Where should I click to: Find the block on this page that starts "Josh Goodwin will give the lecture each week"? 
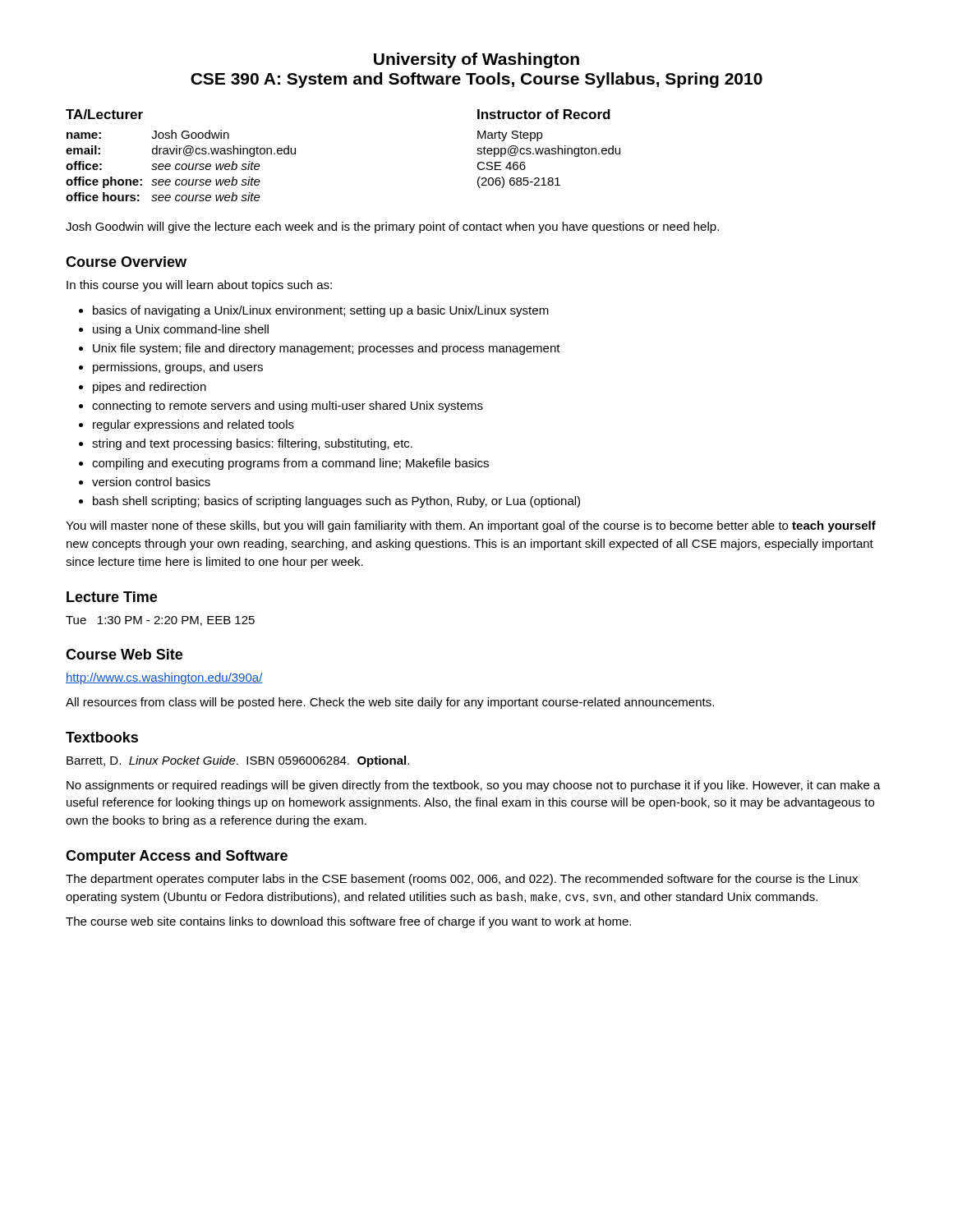point(393,226)
